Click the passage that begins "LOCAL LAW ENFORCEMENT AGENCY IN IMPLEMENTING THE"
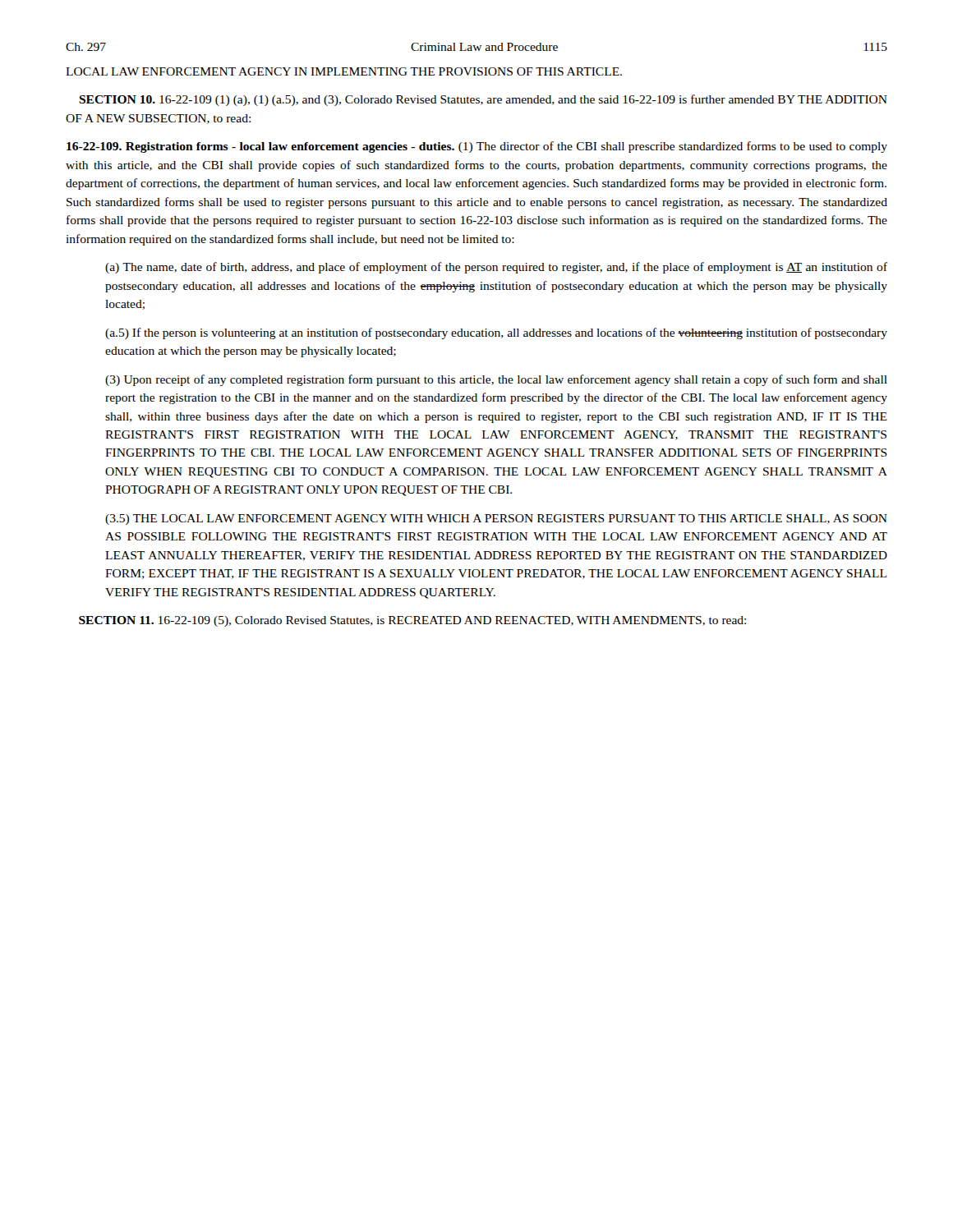Screen dimensions: 1232x953 [x=344, y=71]
